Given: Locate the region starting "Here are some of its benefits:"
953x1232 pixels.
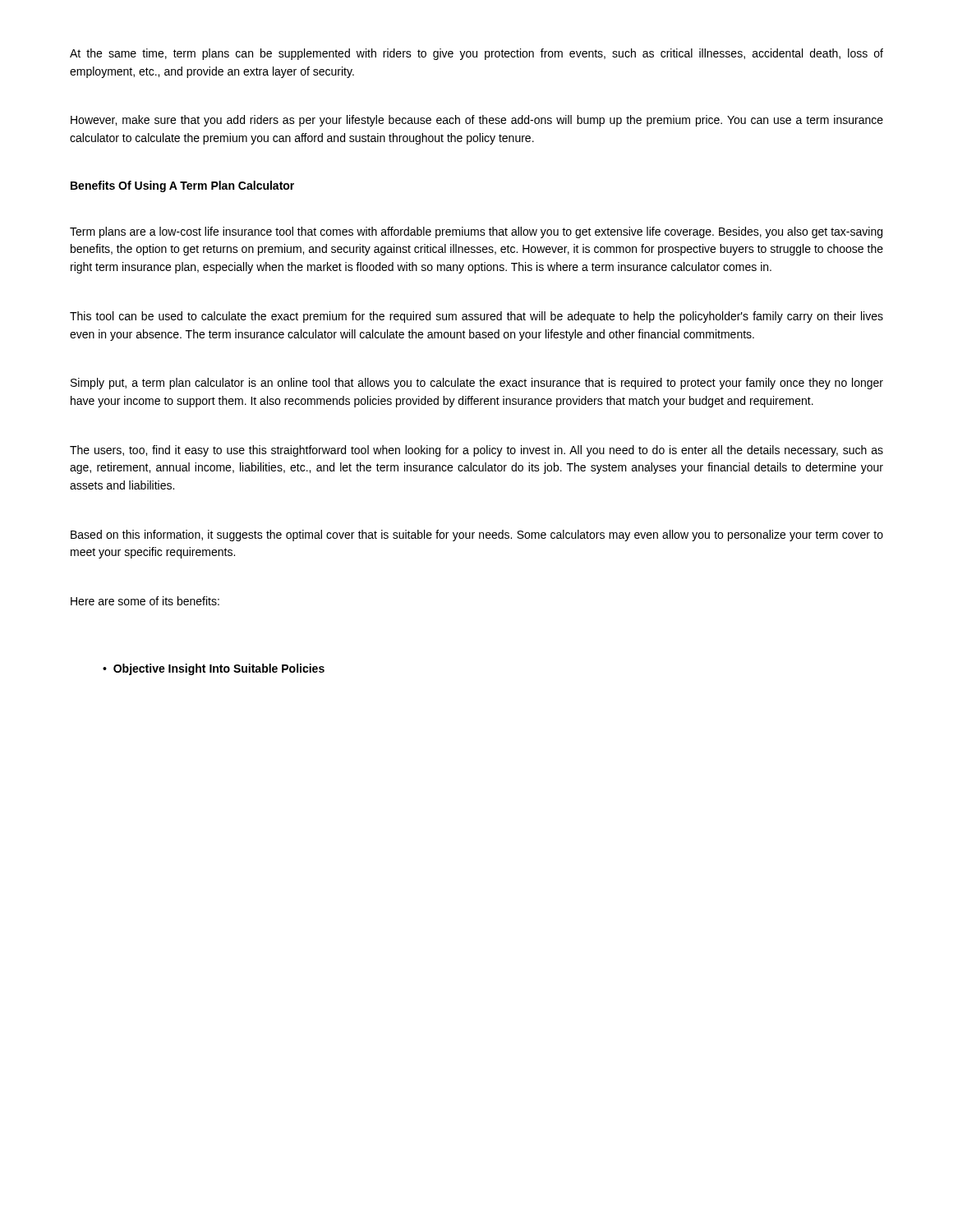Looking at the screenshot, I should [x=145, y=601].
